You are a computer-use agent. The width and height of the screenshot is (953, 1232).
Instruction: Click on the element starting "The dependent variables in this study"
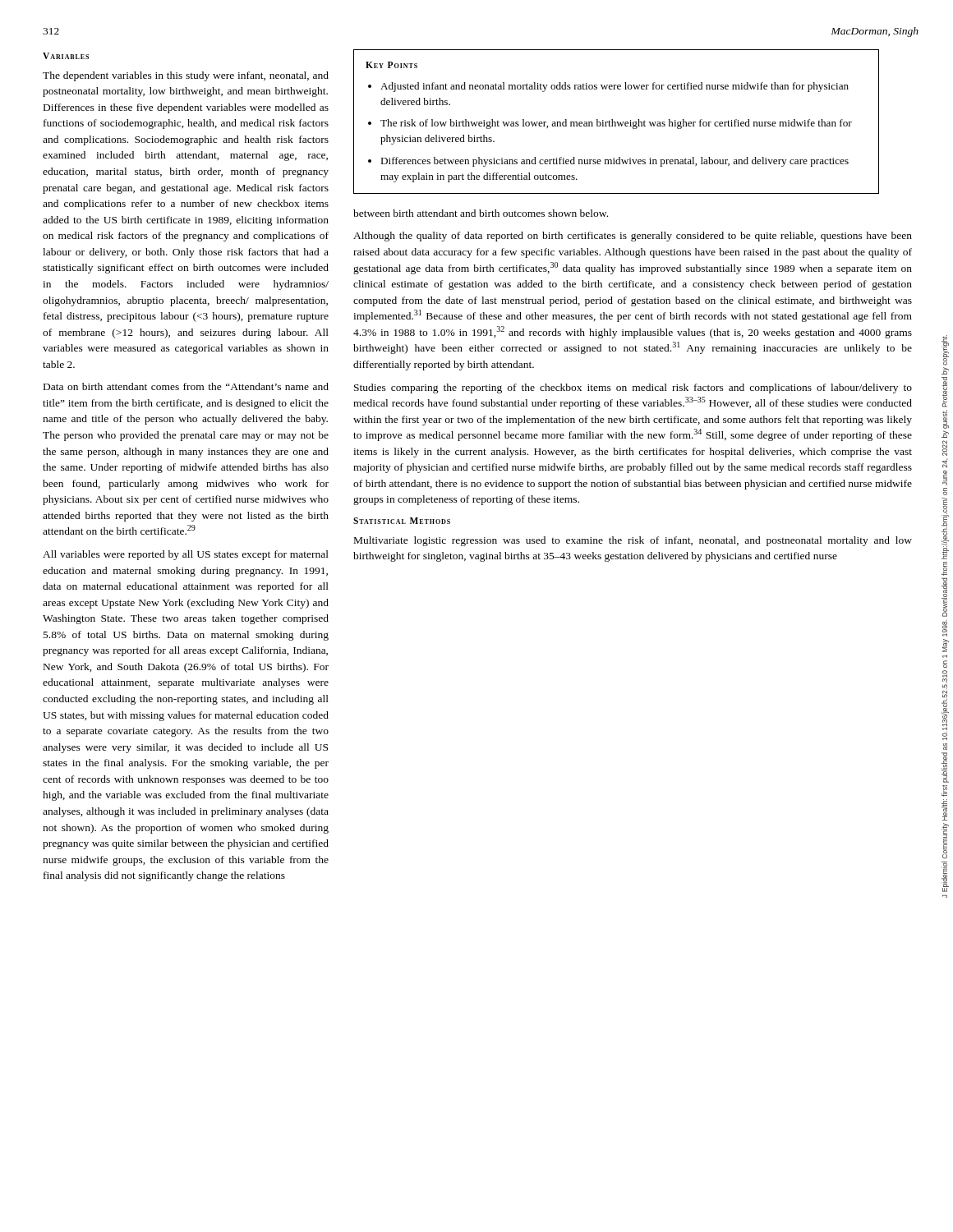click(186, 475)
